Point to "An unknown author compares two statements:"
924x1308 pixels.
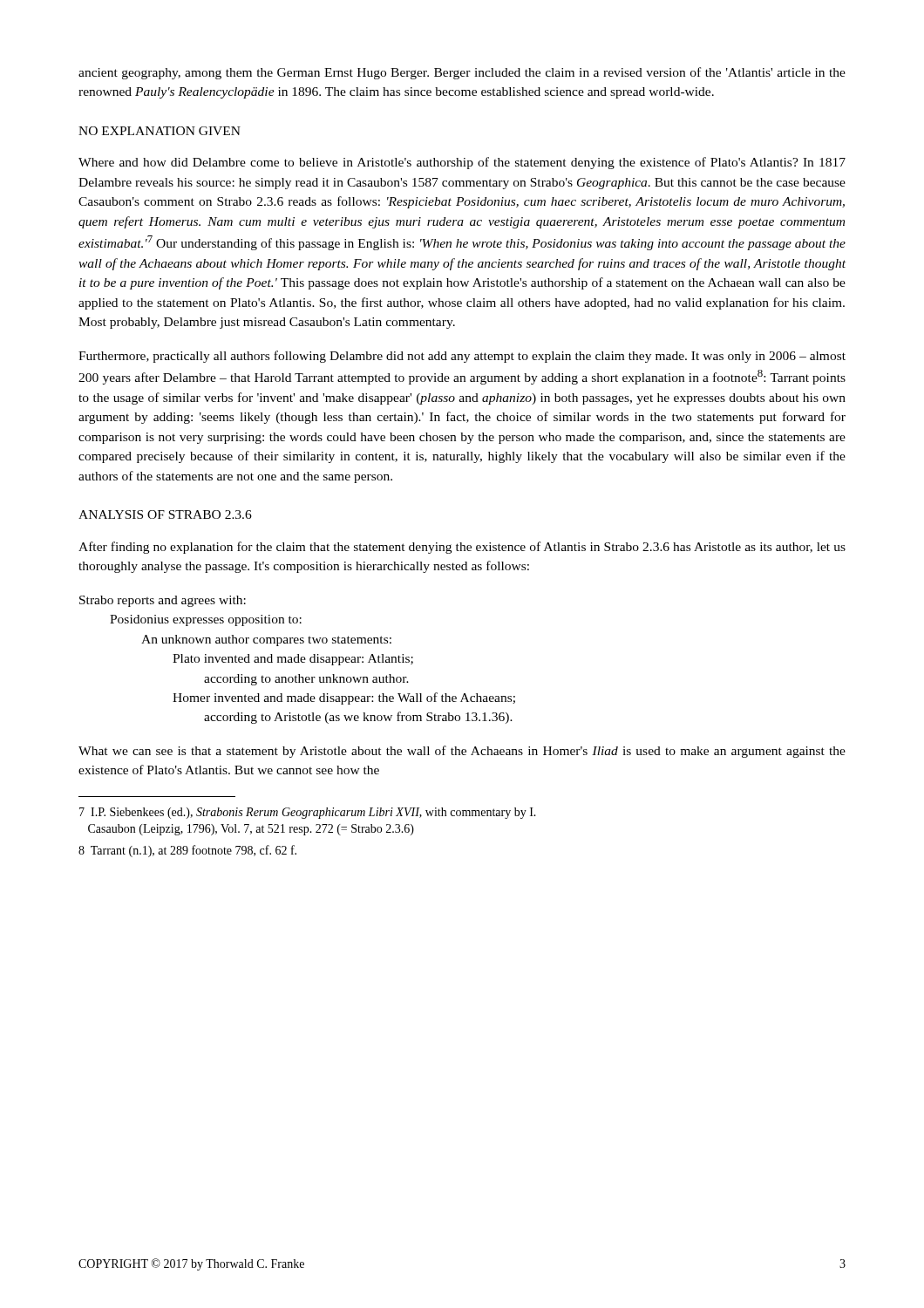(267, 638)
